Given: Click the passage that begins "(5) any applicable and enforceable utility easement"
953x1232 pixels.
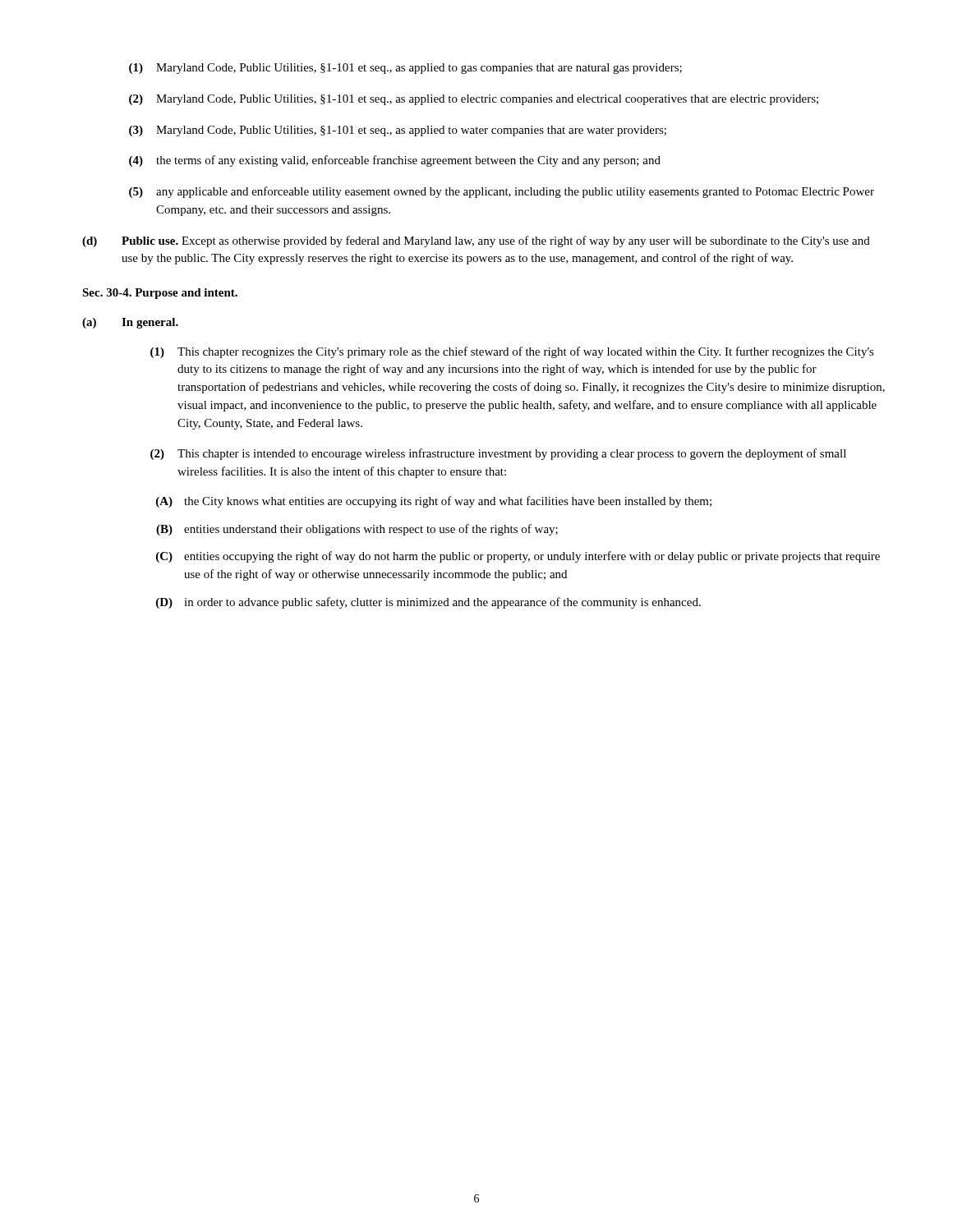Looking at the screenshot, I should tap(485, 201).
